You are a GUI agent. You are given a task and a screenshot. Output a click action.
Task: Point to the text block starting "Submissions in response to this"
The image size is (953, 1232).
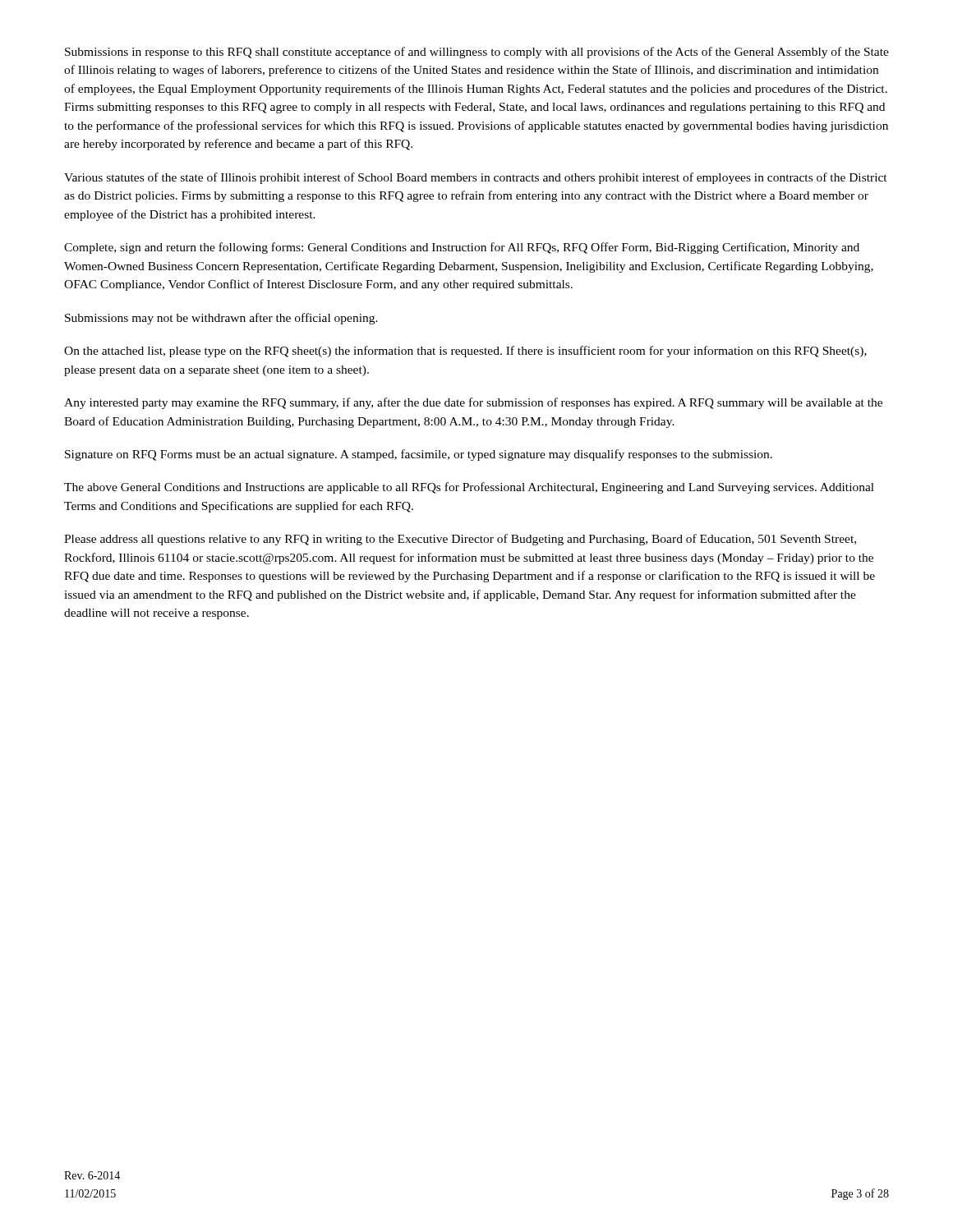tap(476, 97)
